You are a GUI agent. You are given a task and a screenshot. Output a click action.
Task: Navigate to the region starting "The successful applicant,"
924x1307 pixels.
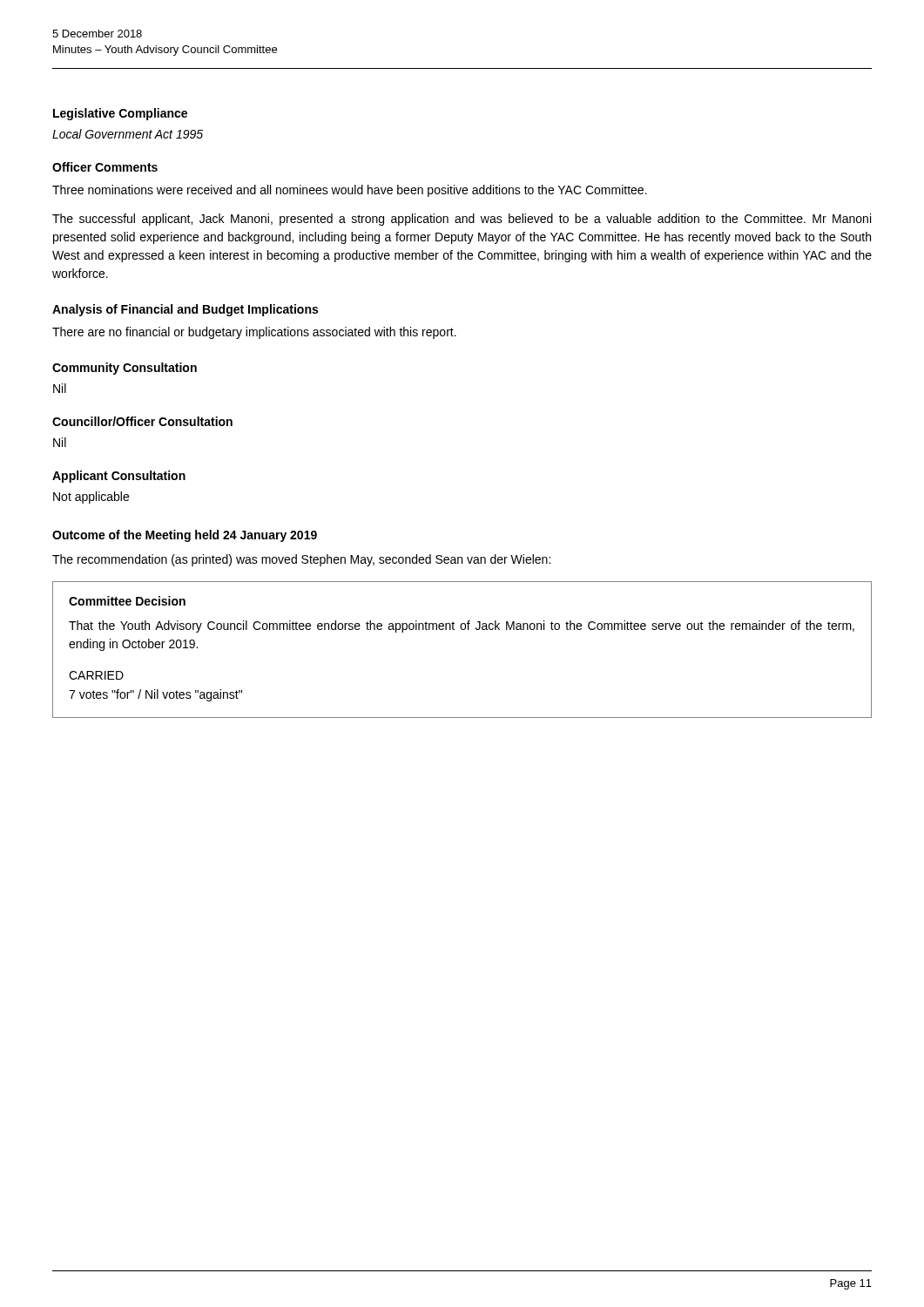tap(462, 246)
